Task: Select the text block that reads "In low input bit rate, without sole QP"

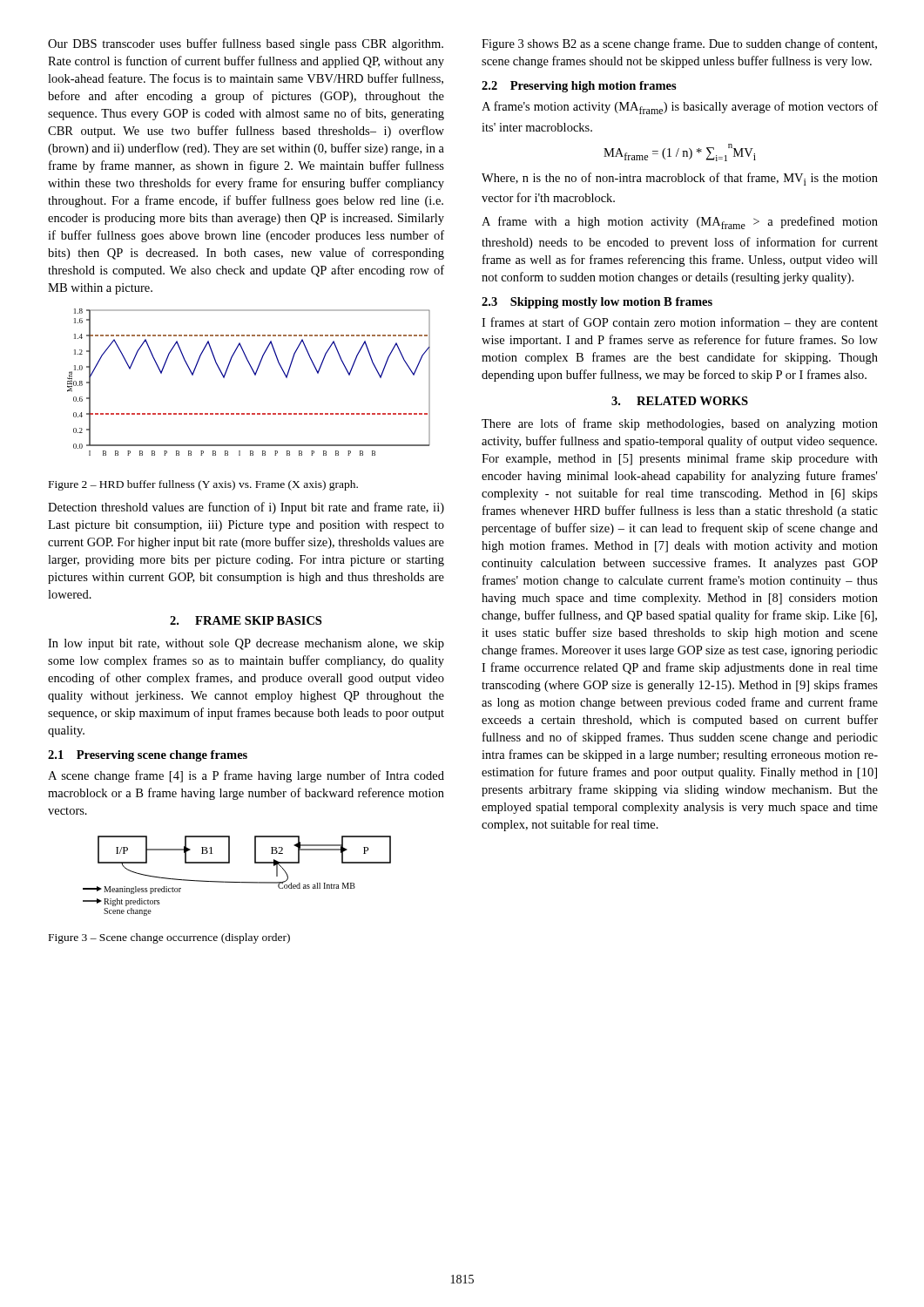Action: [x=246, y=686]
